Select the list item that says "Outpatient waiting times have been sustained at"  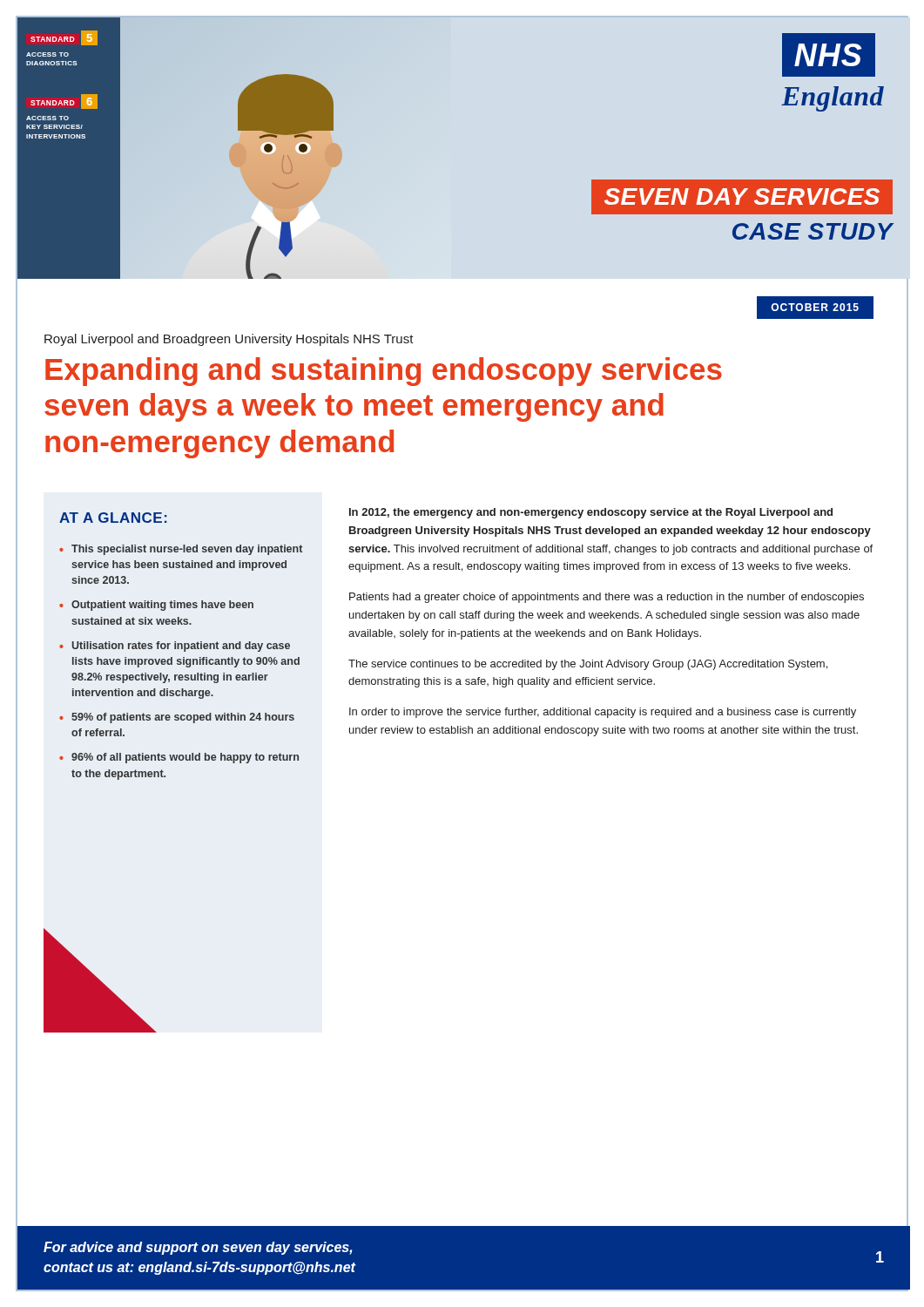(x=163, y=613)
